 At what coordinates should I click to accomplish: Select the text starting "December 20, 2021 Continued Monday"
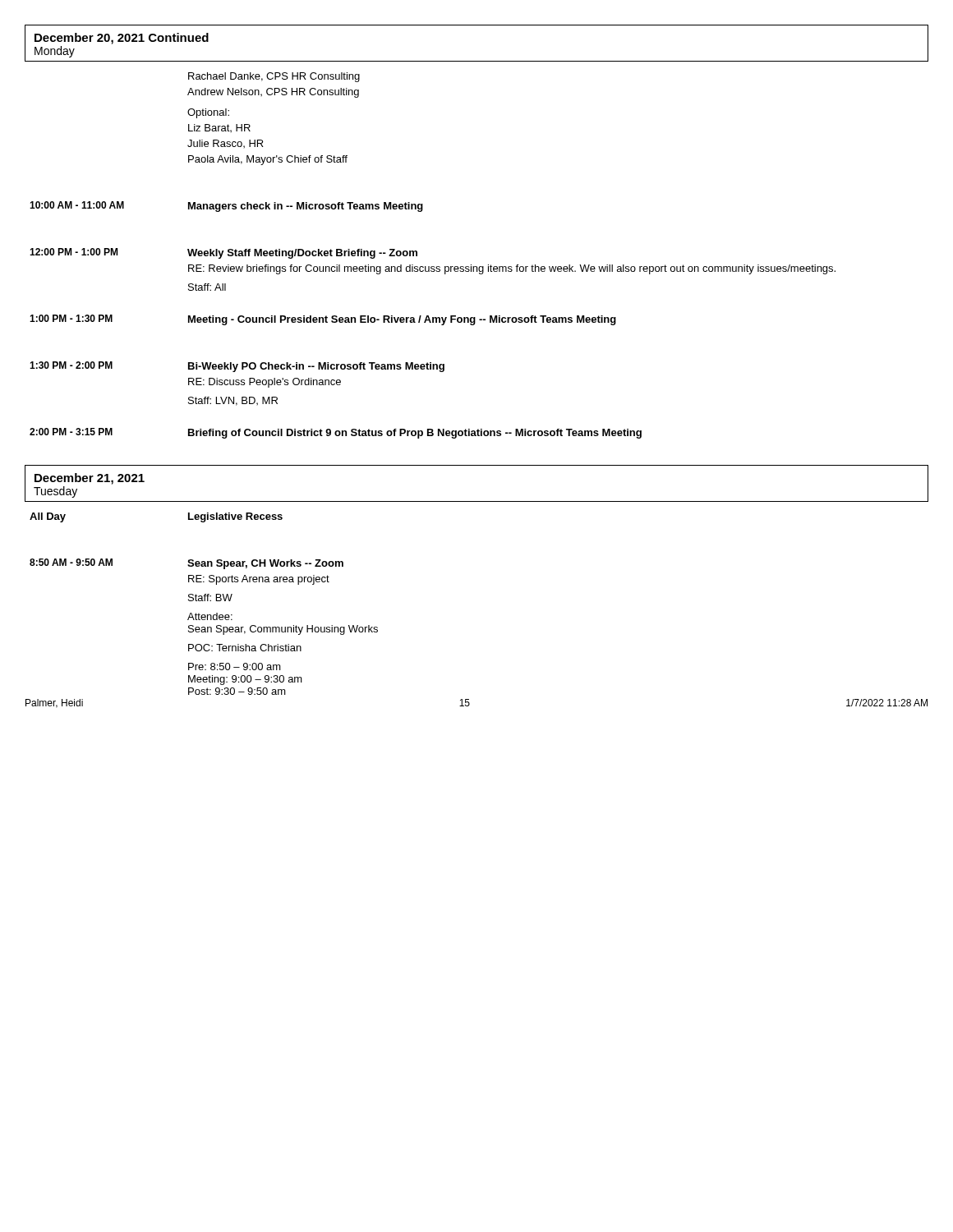click(x=122, y=39)
